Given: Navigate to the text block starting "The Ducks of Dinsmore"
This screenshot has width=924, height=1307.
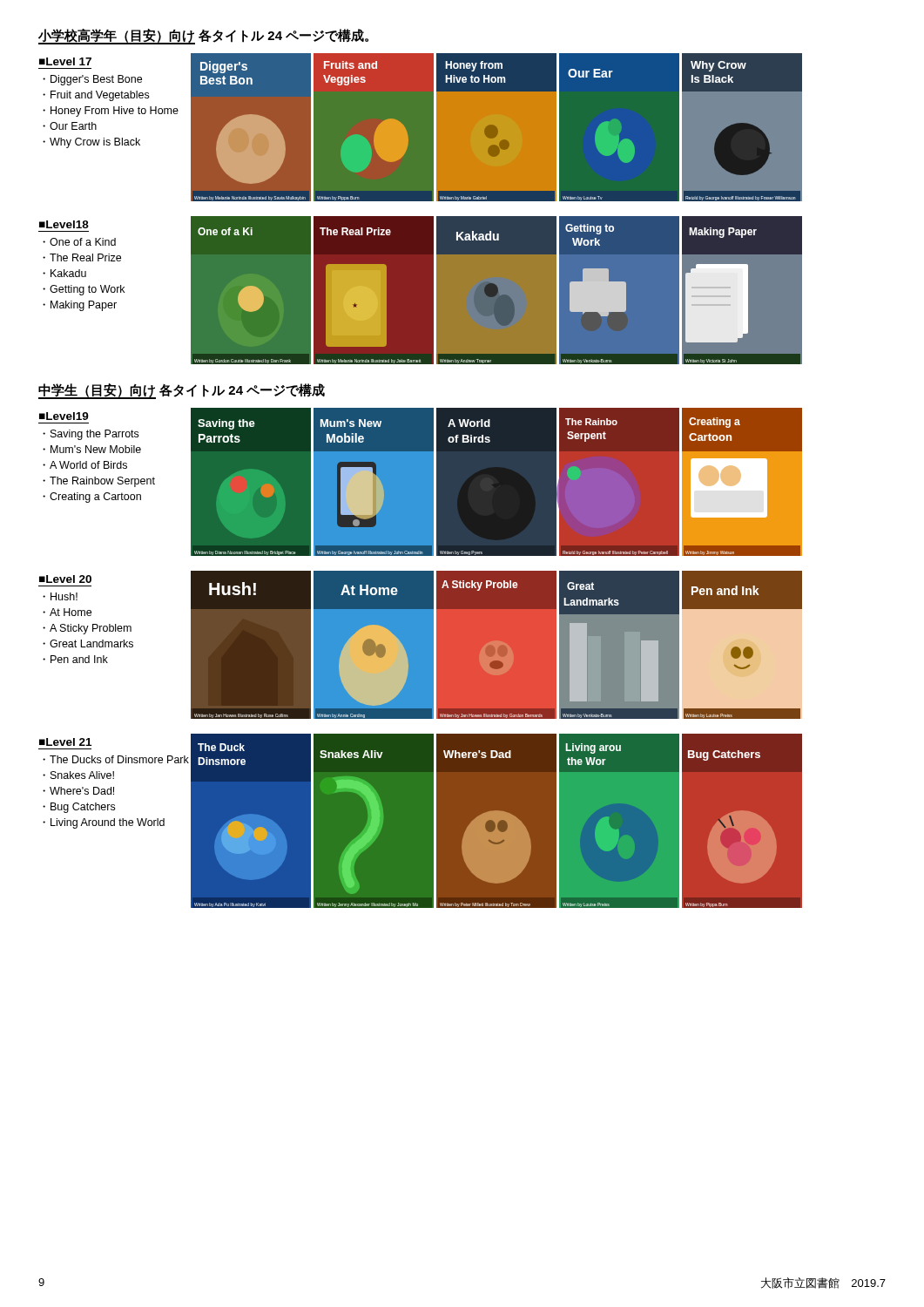Looking at the screenshot, I should (115, 792).
